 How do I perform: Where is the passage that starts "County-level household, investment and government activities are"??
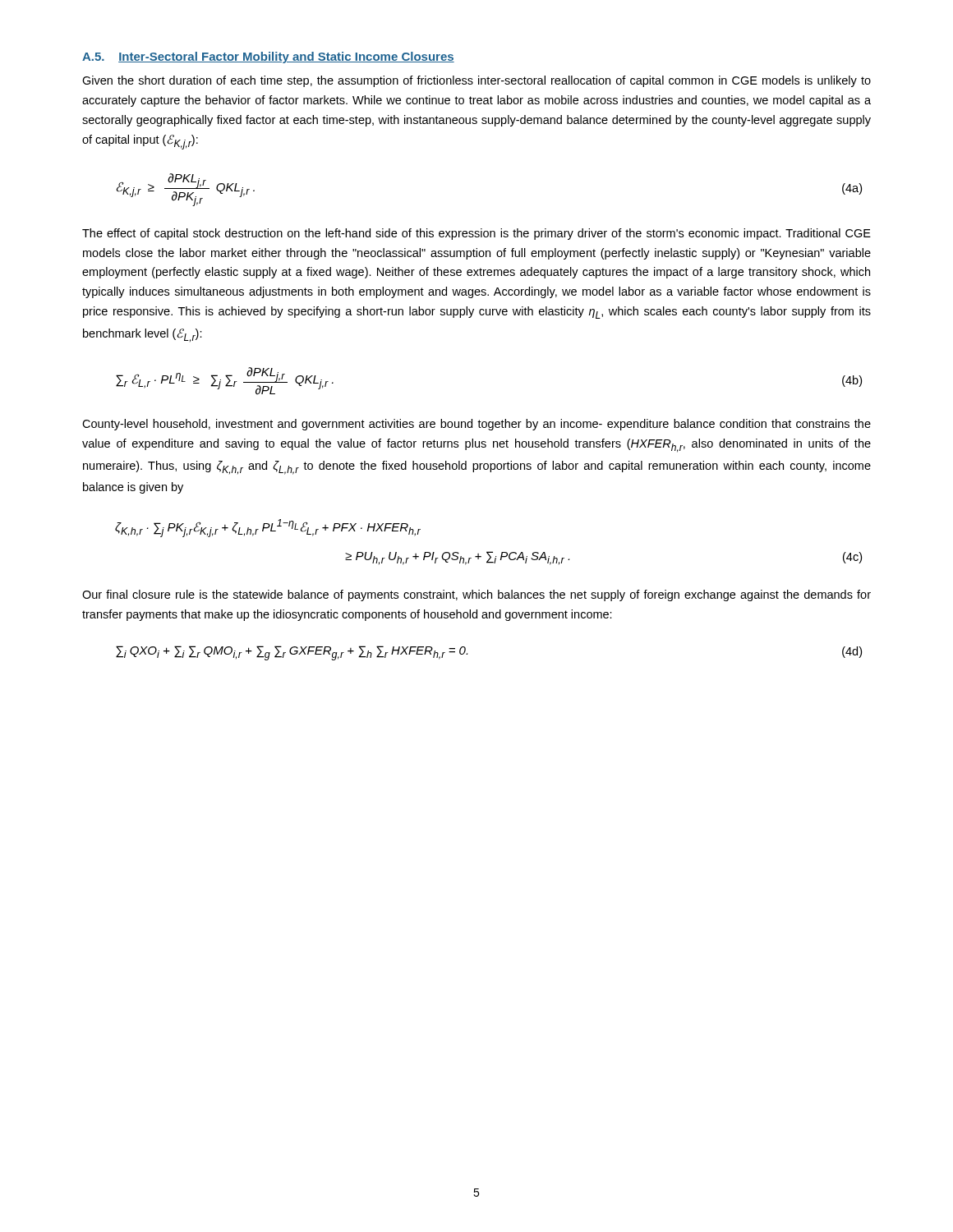click(x=476, y=456)
